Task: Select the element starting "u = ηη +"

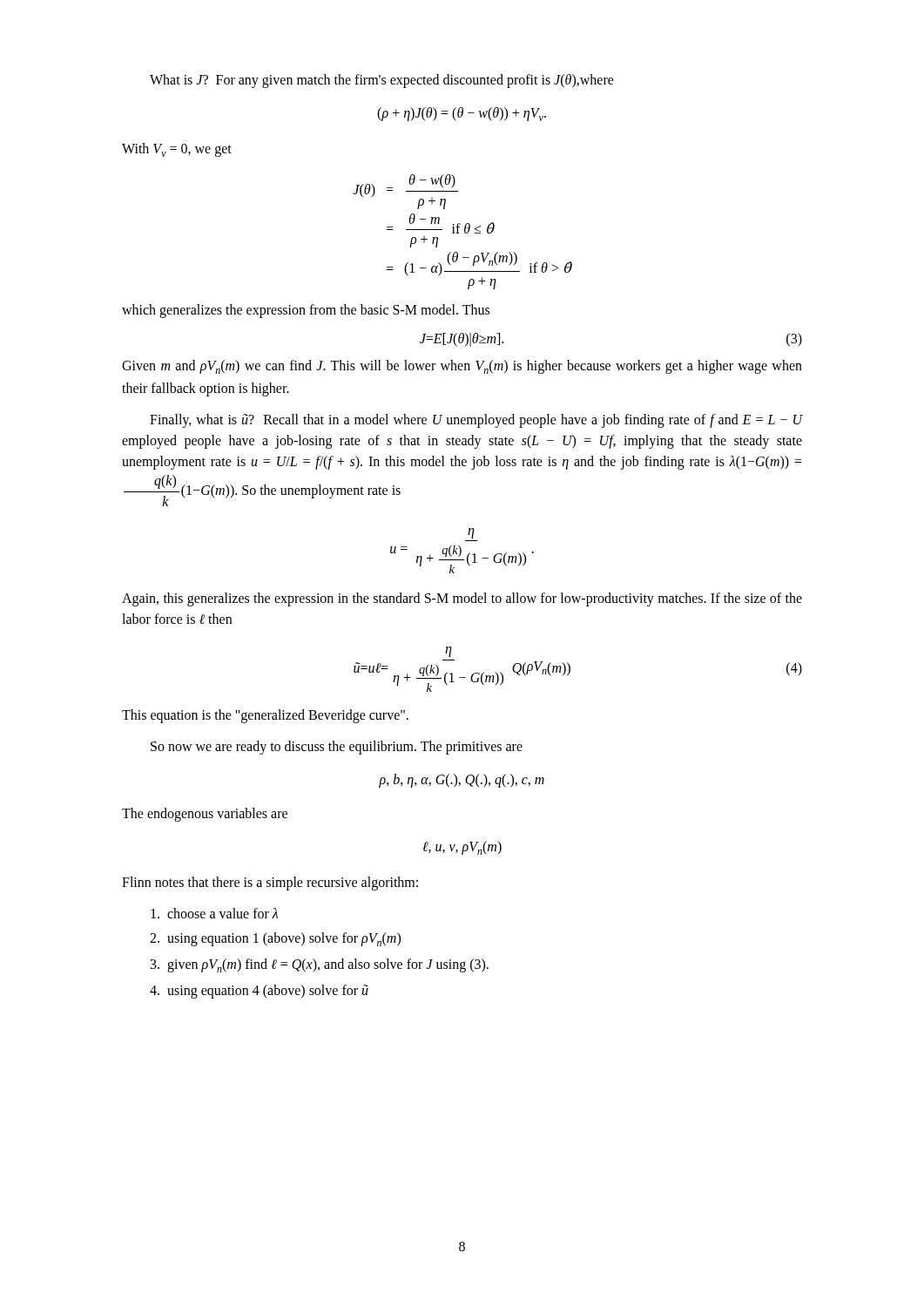Action: coord(462,549)
